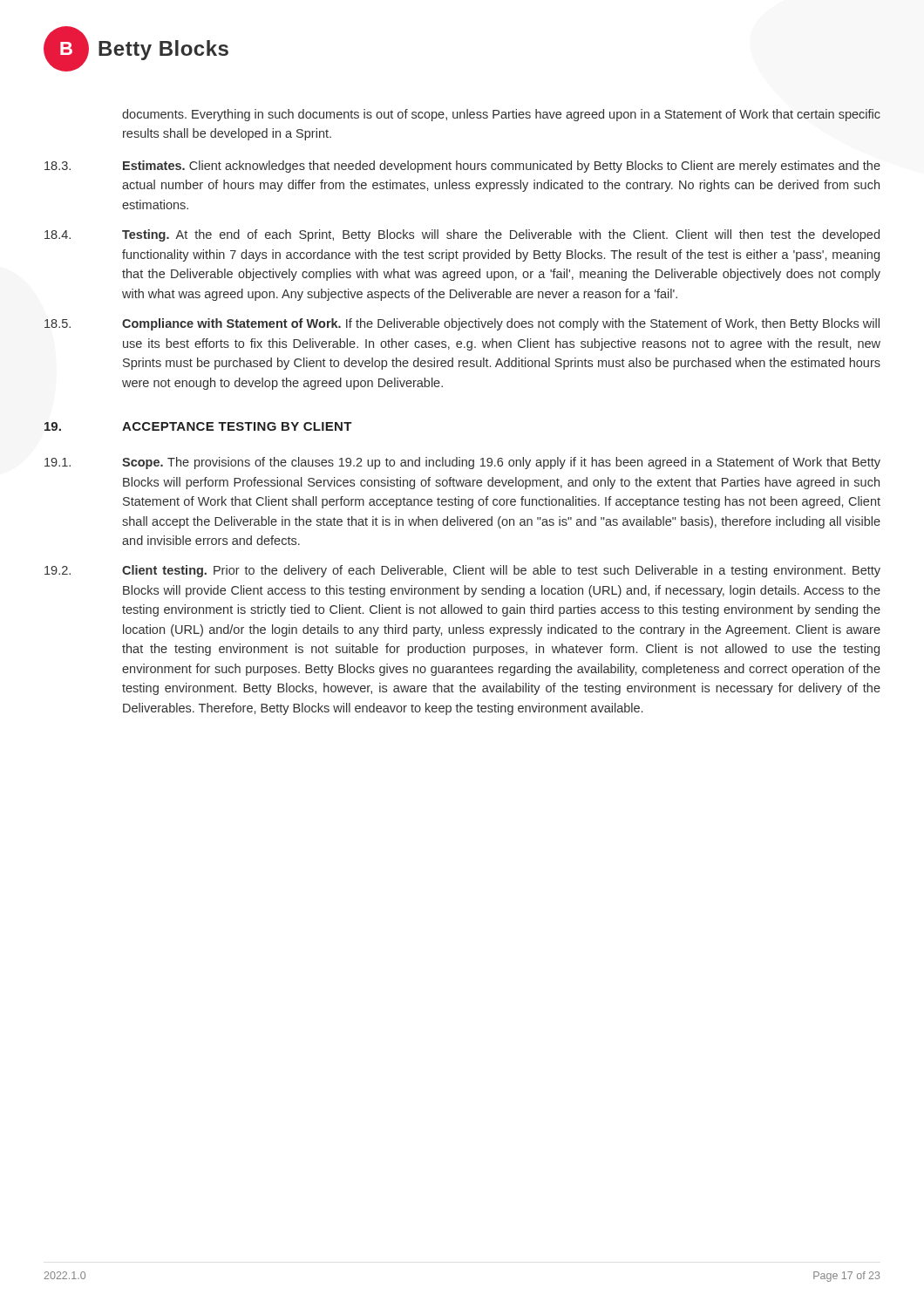Locate the section header with the text "19. ACCEPTANCE TESTING BY CLIENT"
The width and height of the screenshot is (924, 1308).
[x=198, y=426]
